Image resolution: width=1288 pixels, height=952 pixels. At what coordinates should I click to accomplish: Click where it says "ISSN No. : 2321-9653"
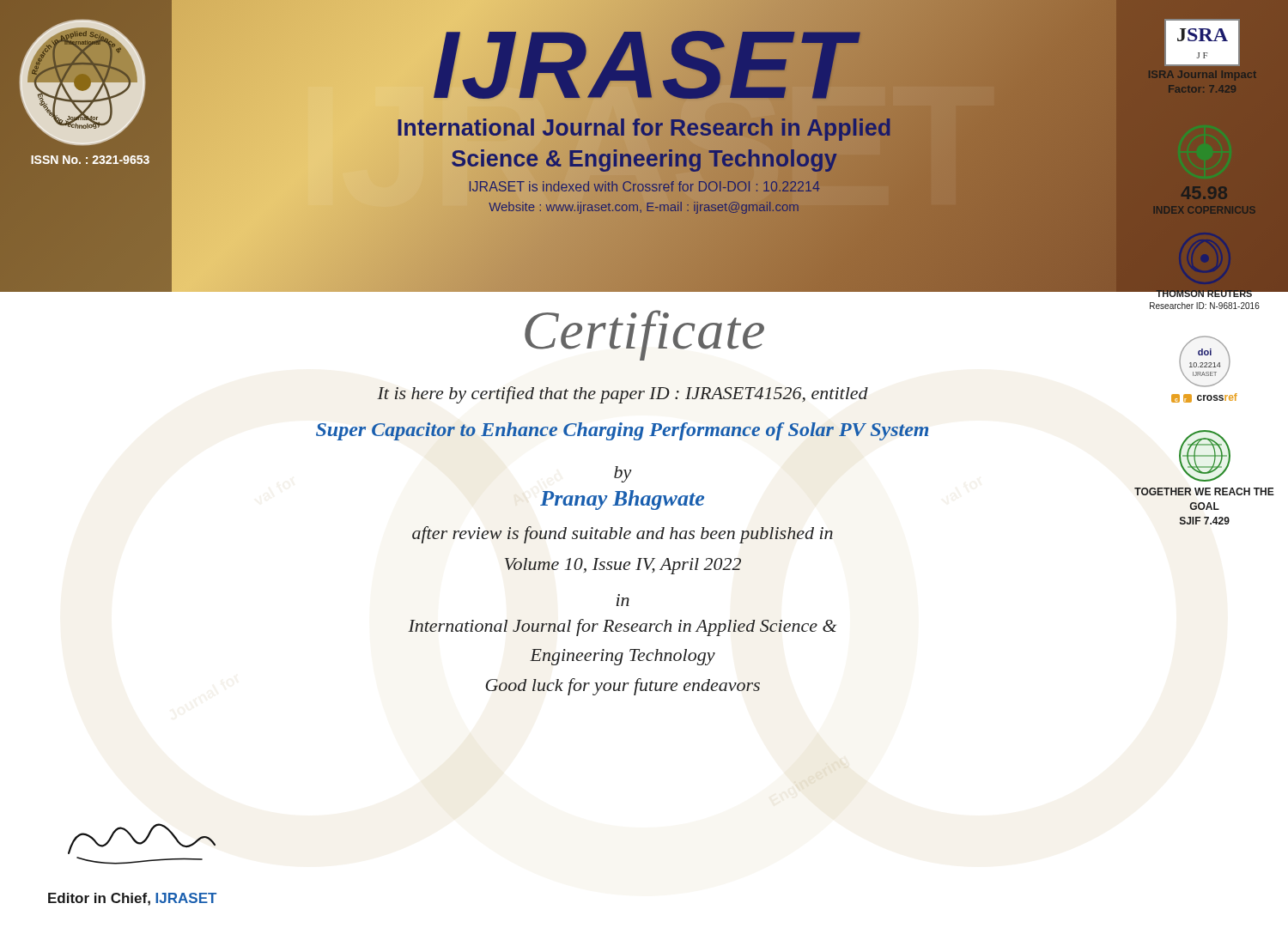90,160
